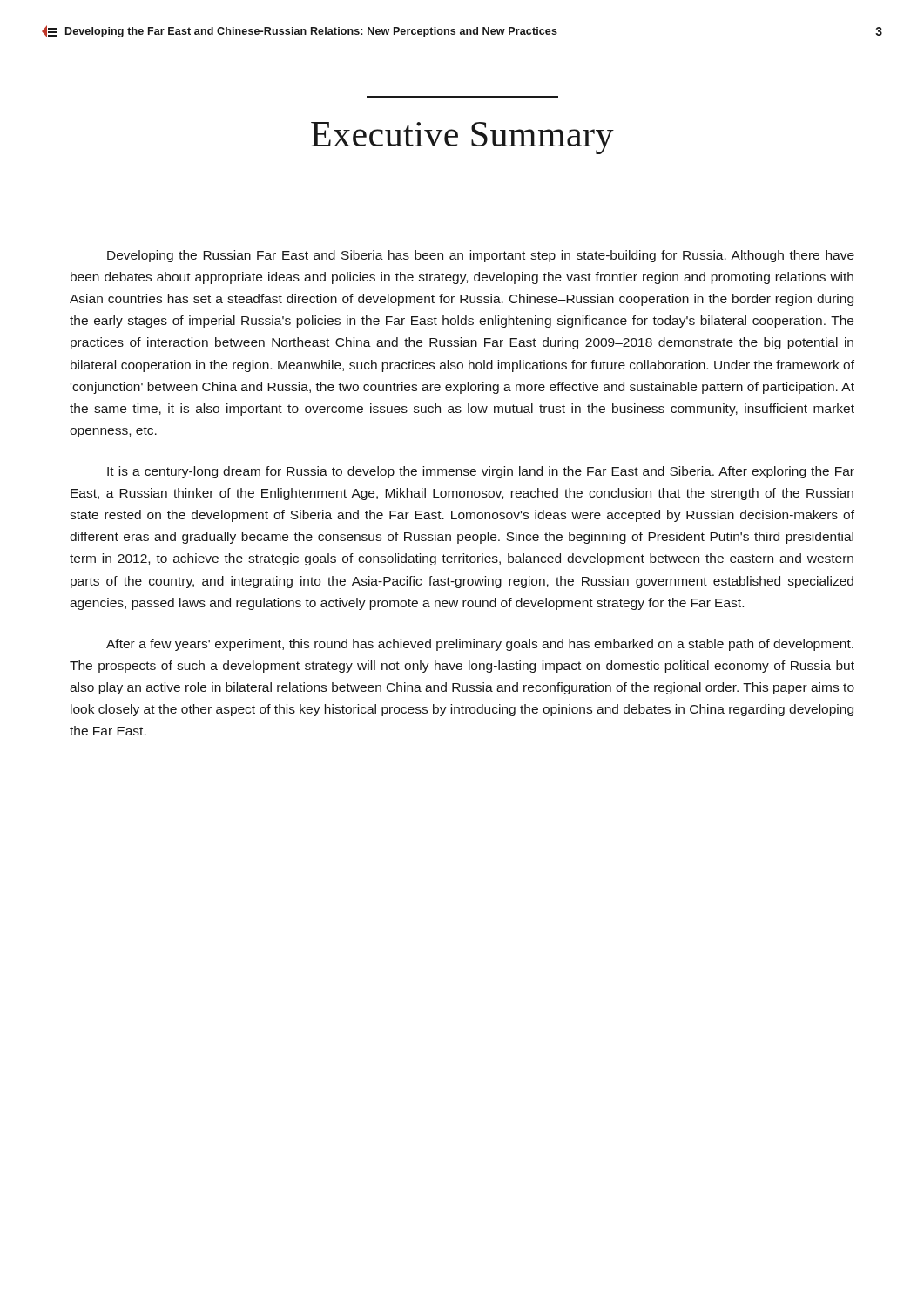Navigate to the block starting "Developing the Russian Far East and Siberia"
The height and width of the screenshot is (1307, 924).
pos(462,342)
